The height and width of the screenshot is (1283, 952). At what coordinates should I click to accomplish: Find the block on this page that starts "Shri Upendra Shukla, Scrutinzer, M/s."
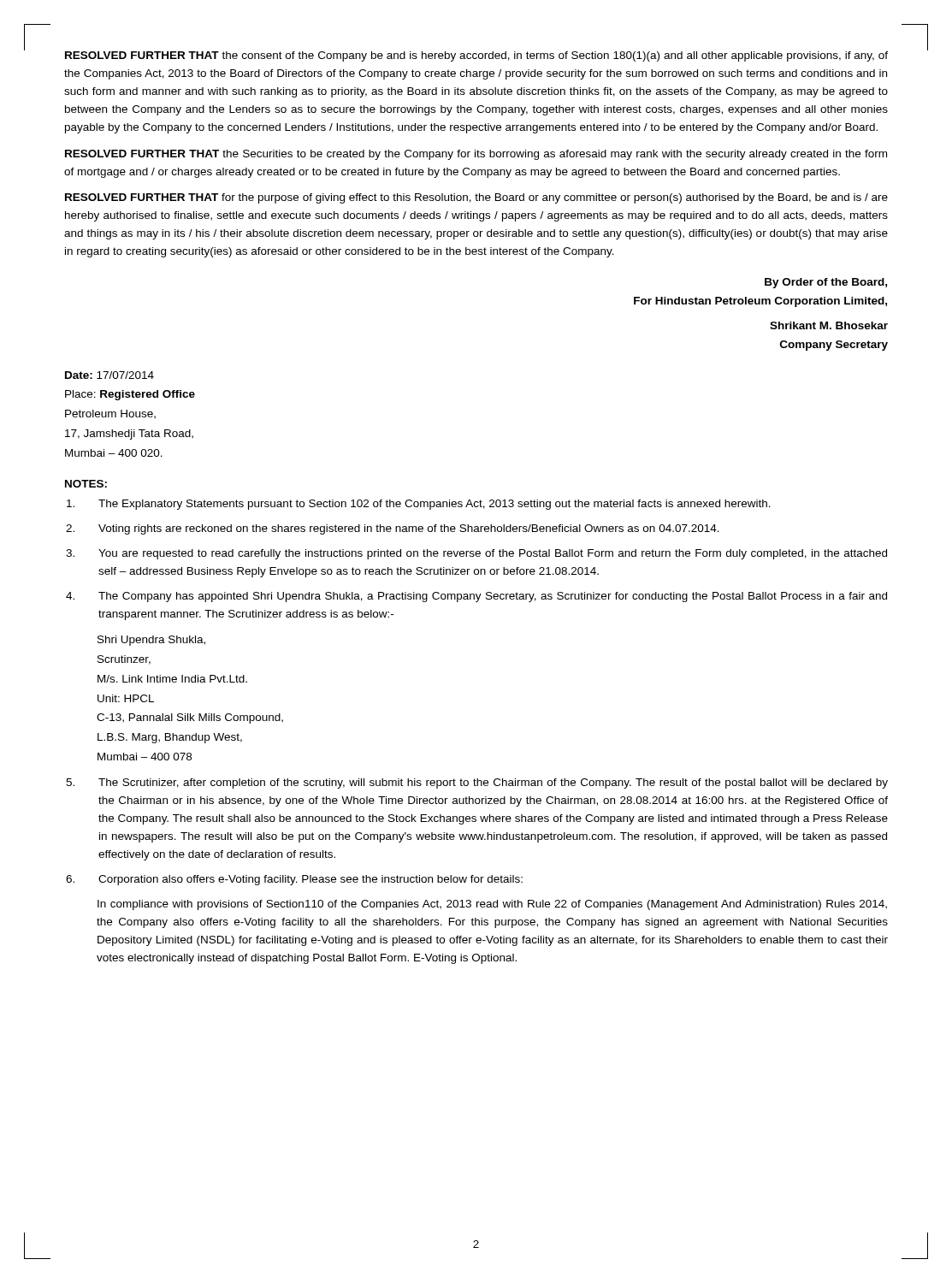coord(151,641)
